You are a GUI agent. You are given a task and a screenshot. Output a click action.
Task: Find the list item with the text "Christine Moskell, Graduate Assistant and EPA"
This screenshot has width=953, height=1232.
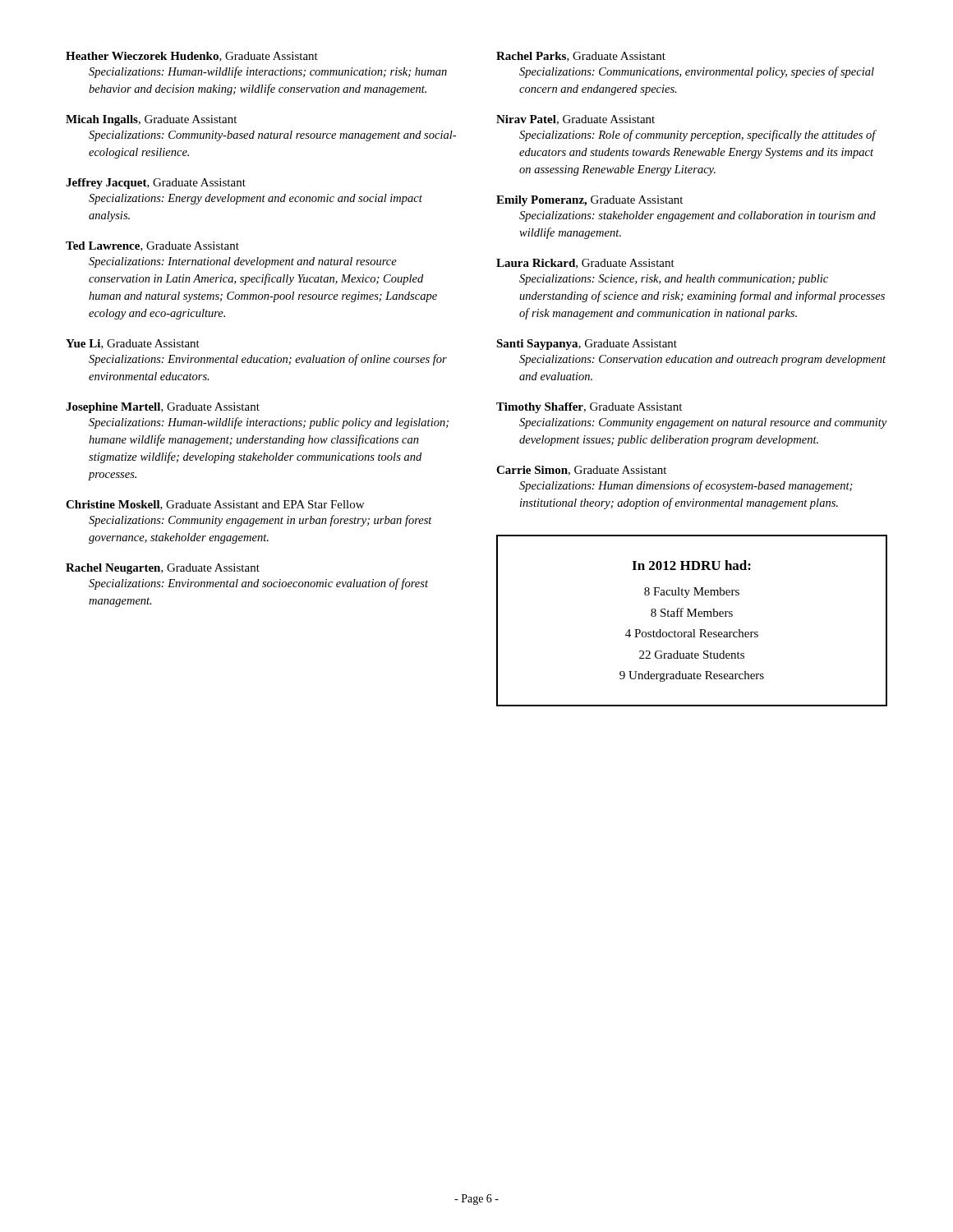pyautogui.click(x=261, y=522)
